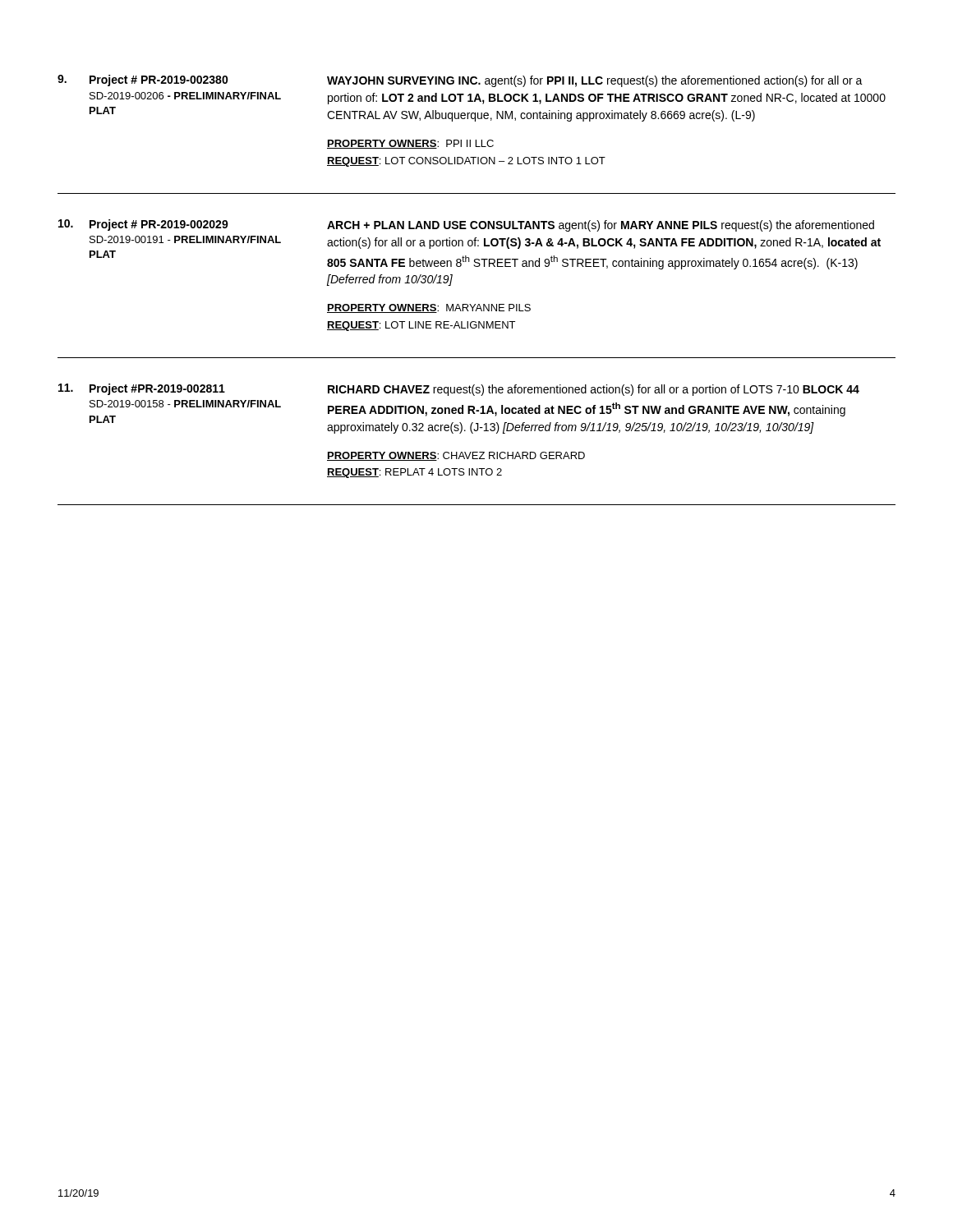Locate the text block starting "11. Project #PR-2019-002811 SD-2019-00158 -"
The image size is (953, 1232).
[476, 431]
